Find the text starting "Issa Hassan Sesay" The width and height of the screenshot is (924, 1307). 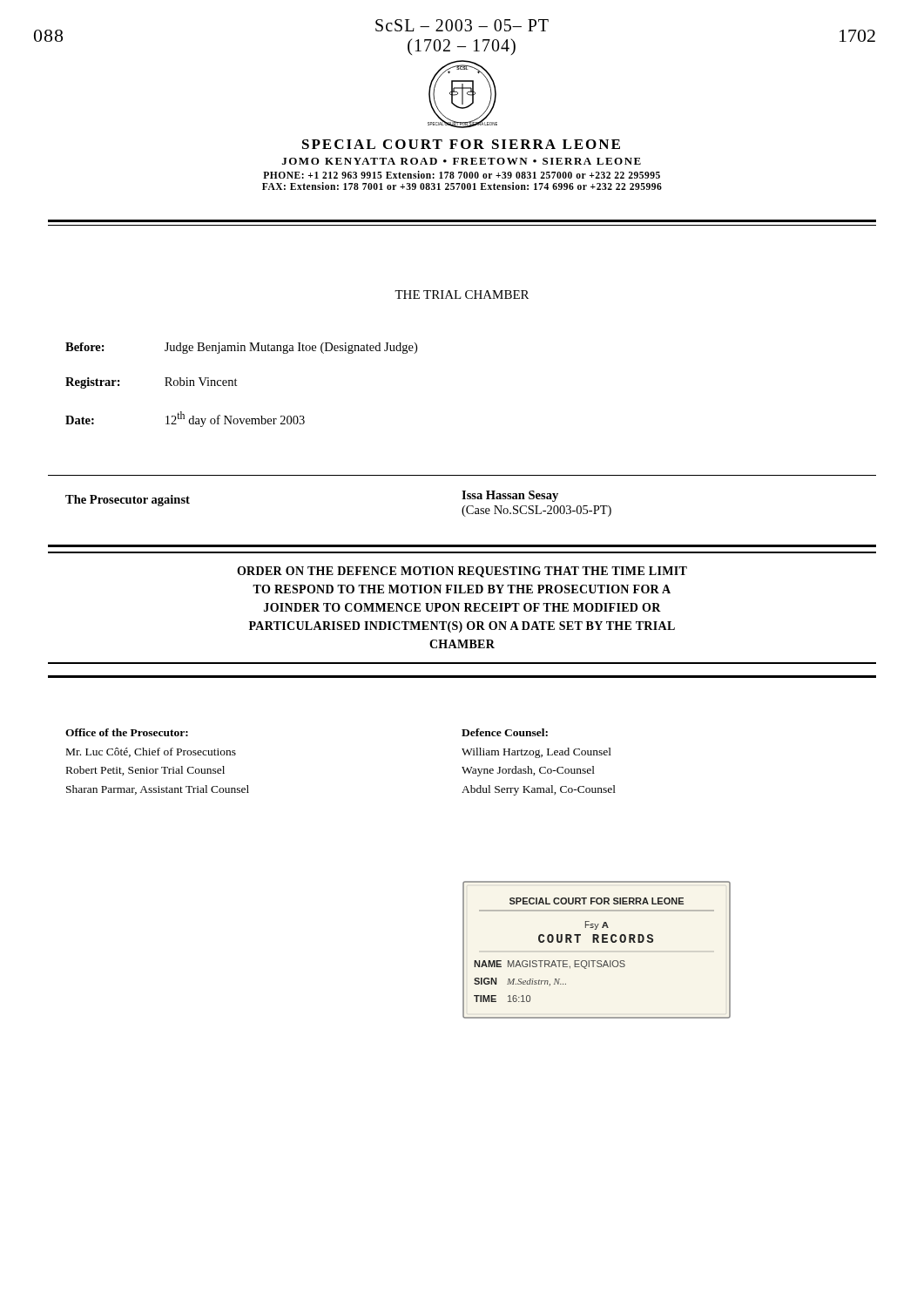537,502
